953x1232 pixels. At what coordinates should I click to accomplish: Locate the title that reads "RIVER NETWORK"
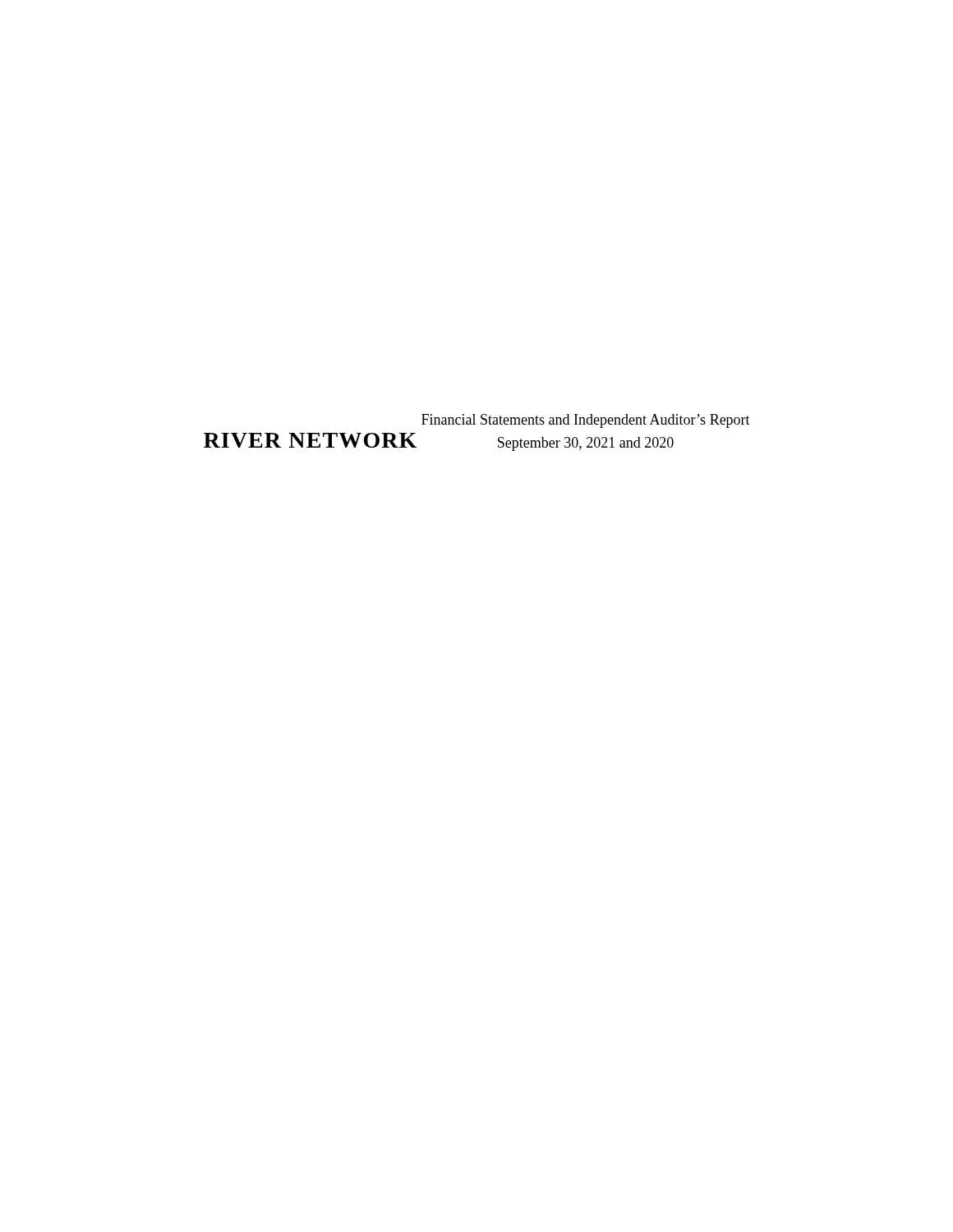pyautogui.click(x=311, y=440)
